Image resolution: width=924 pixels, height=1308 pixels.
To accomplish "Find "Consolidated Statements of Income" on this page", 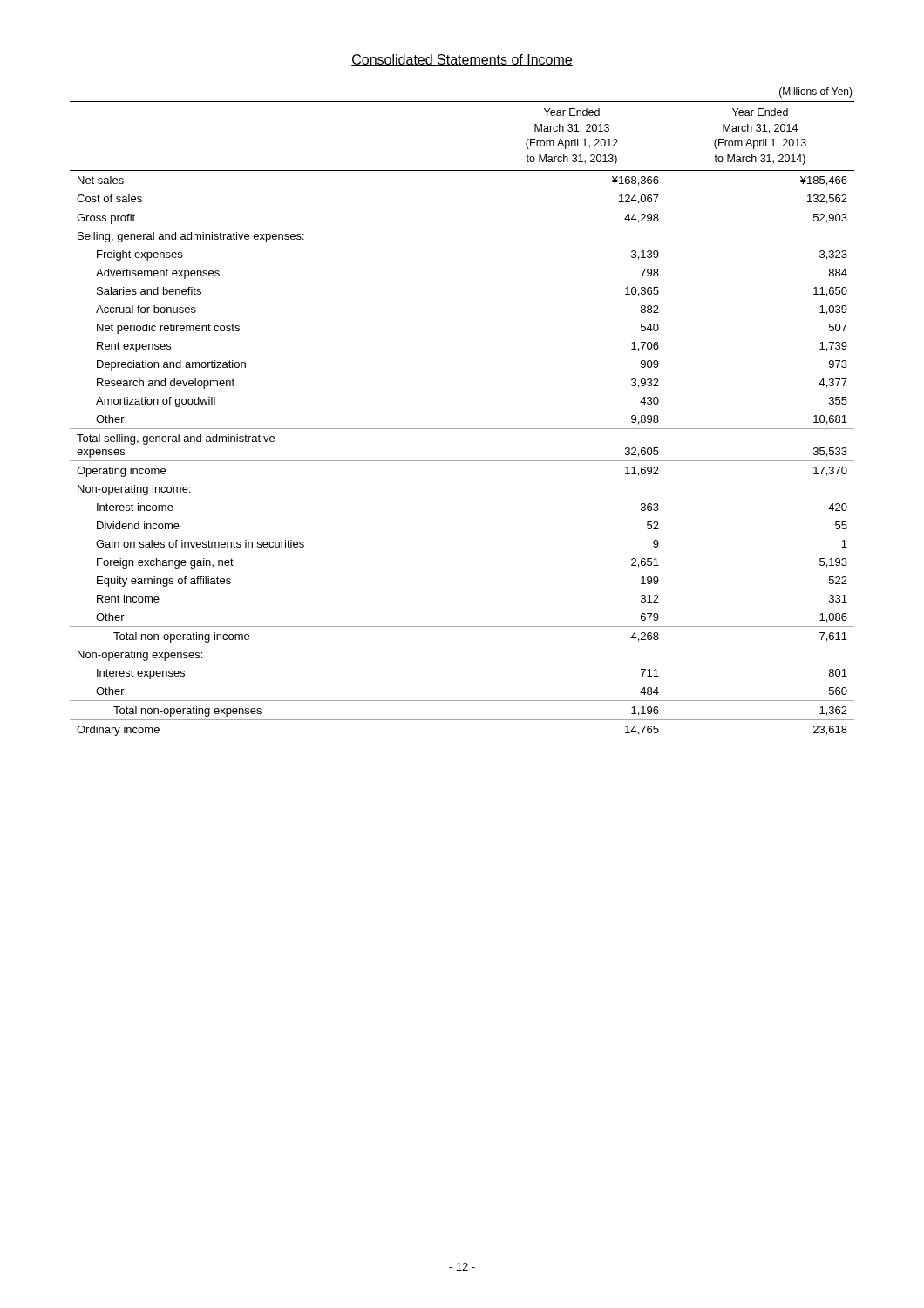I will click(462, 60).
